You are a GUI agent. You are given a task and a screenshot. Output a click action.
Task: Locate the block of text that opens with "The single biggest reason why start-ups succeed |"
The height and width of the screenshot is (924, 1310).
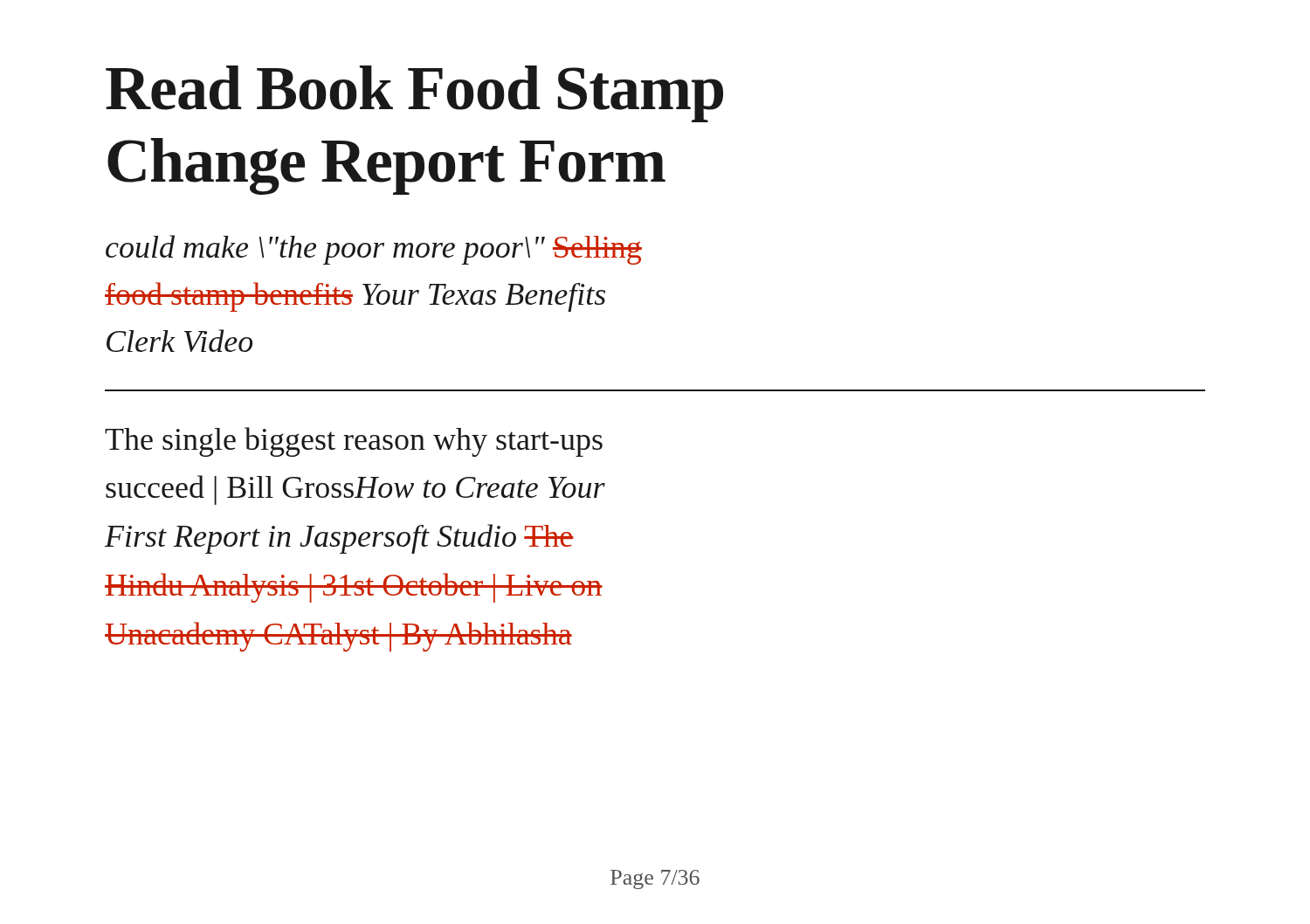pyautogui.click(x=355, y=536)
